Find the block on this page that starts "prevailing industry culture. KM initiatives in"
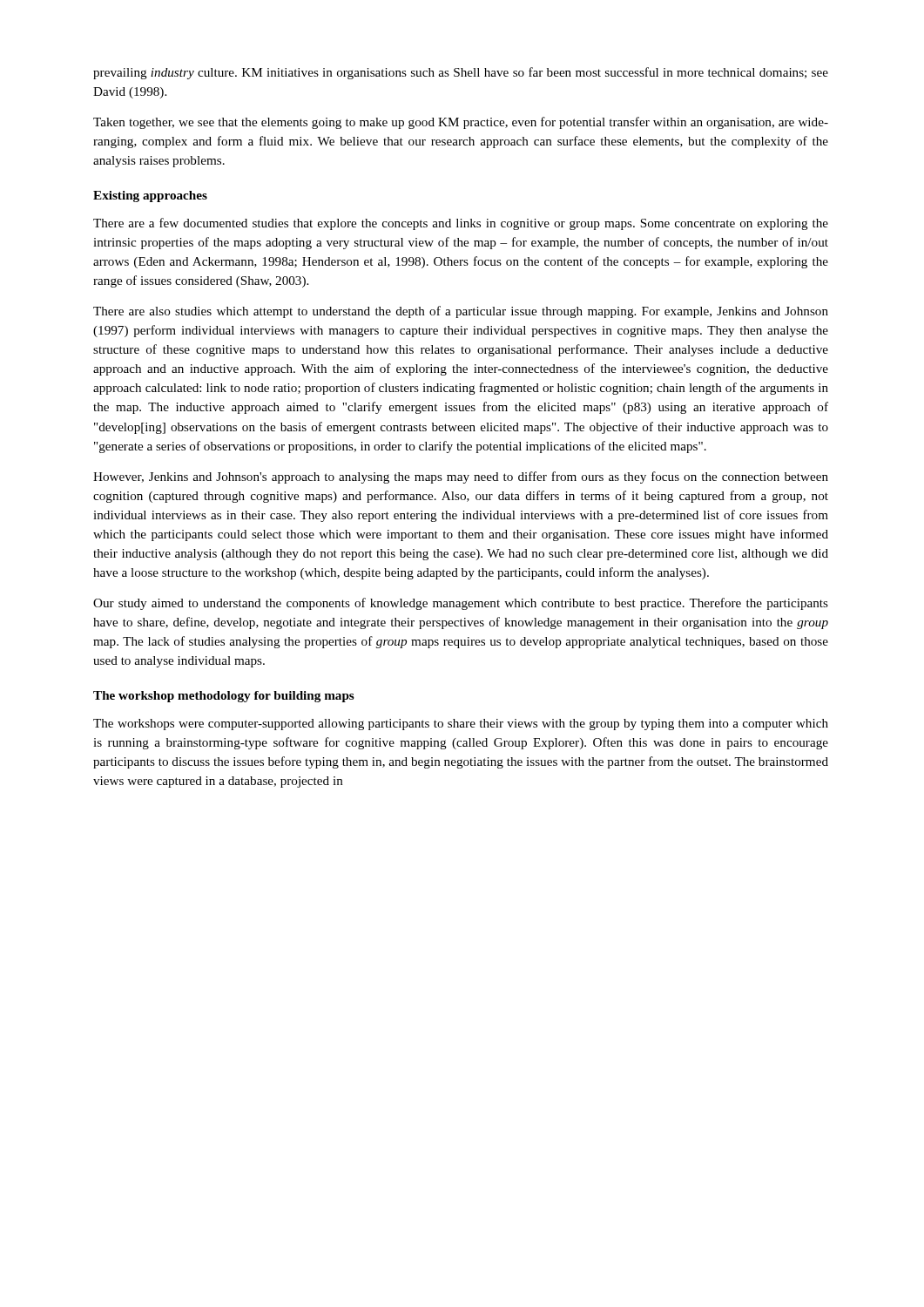The image size is (924, 1307). [461, 81]
